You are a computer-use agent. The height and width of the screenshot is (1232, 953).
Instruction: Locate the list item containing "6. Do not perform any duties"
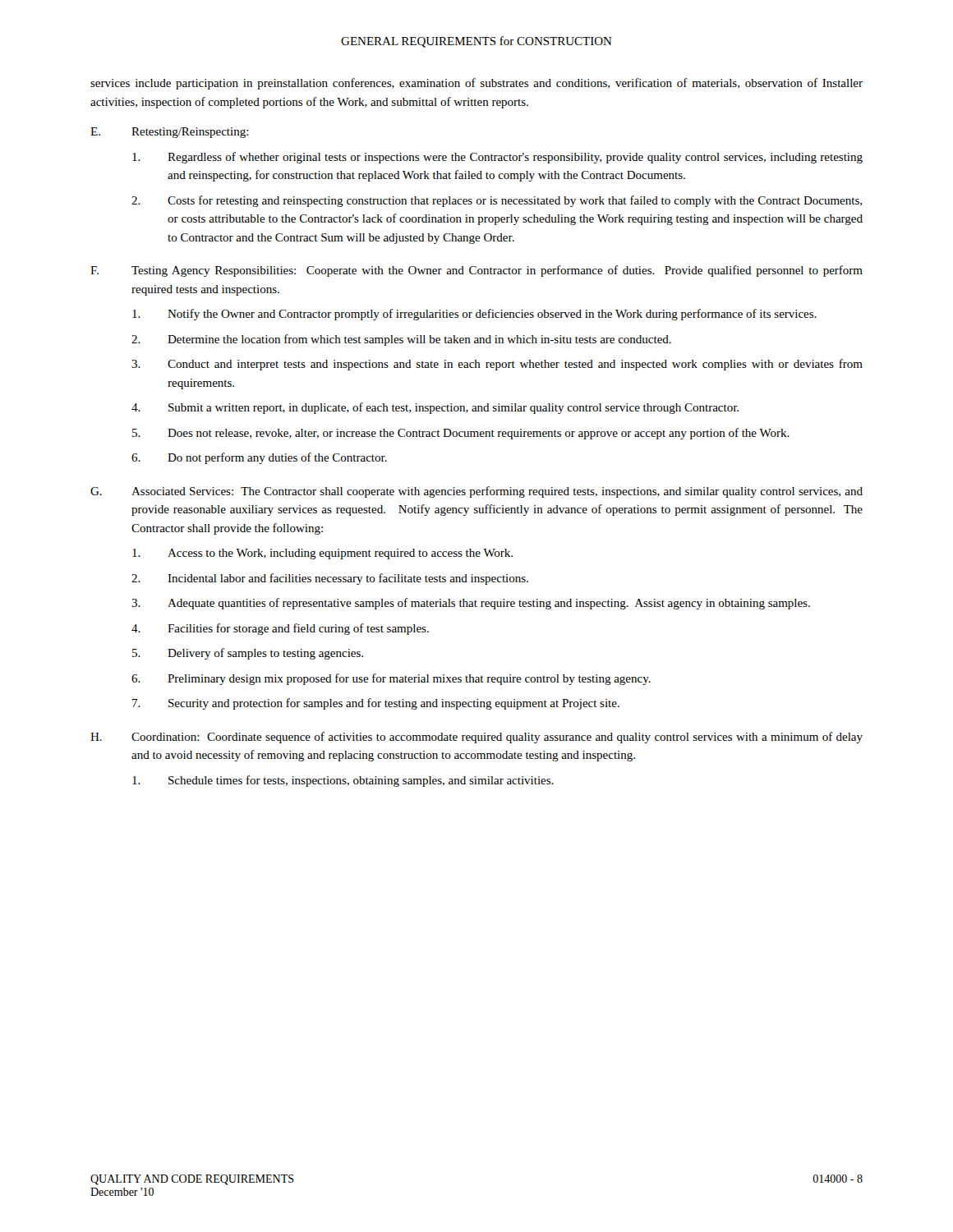tap(259, 458)
